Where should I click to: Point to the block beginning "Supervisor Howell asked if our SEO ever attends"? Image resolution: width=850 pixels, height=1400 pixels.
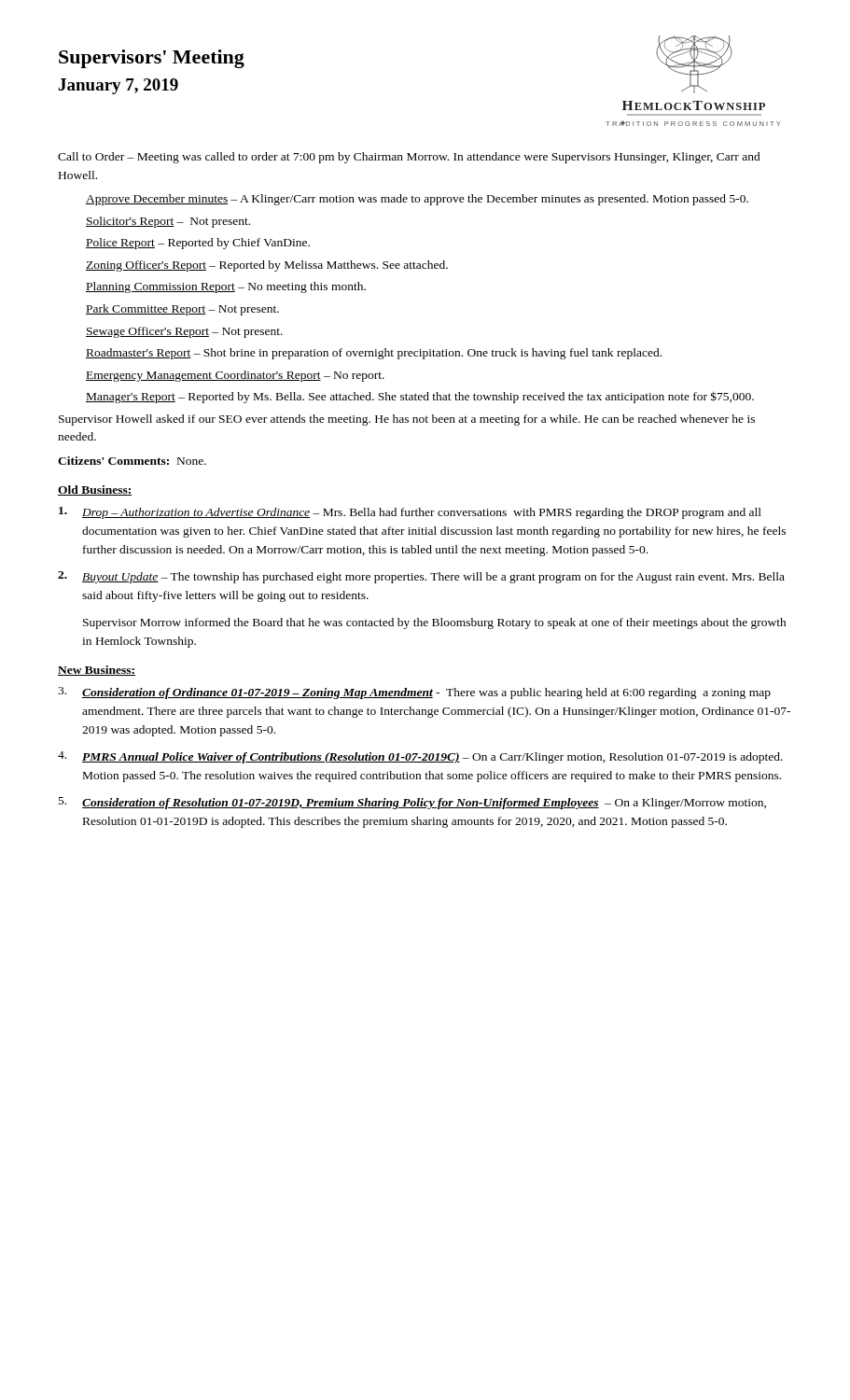pos(407,427)
